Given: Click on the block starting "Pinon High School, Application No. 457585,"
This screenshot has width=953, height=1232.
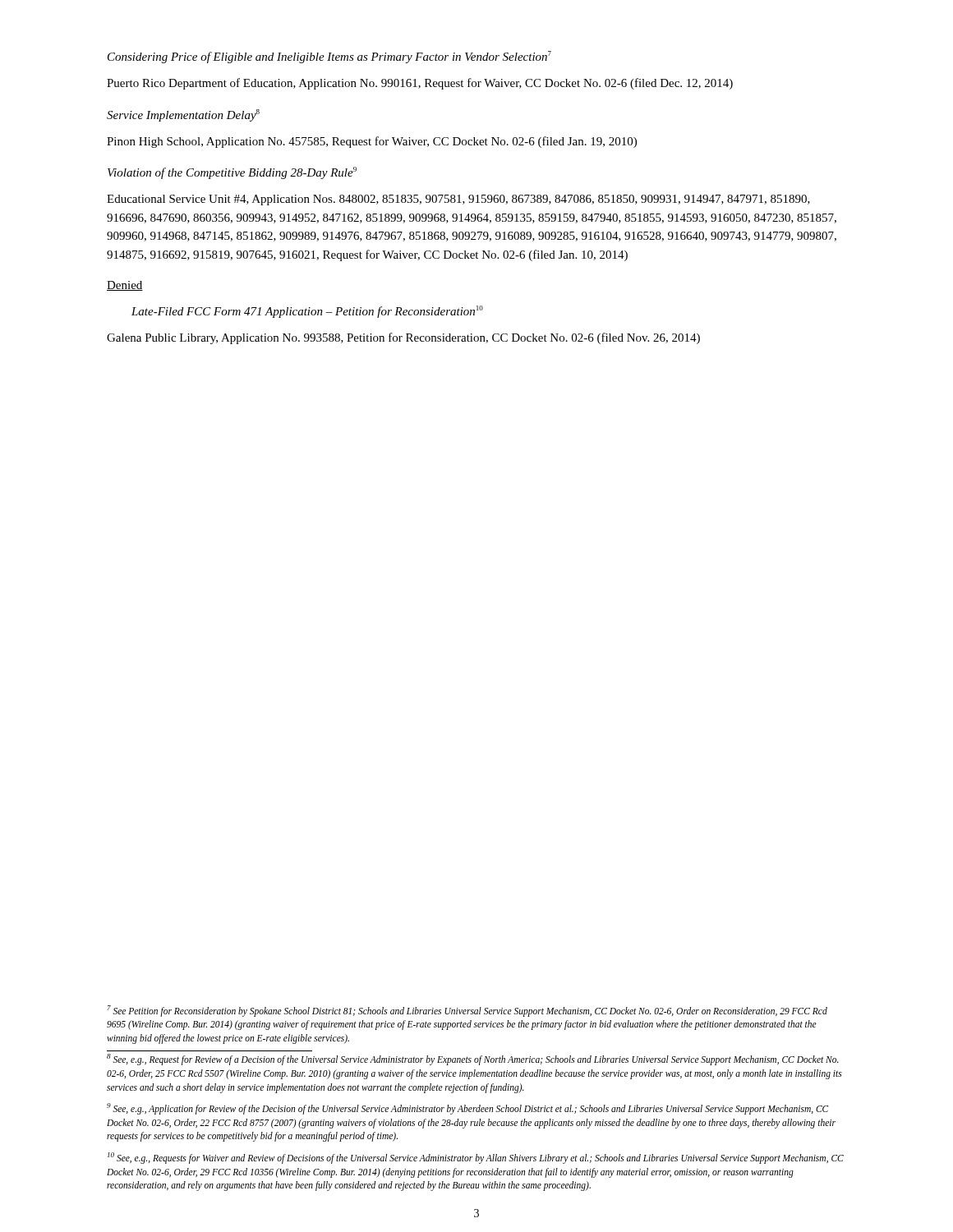Looking at the screenshot, I should point(372,141).
